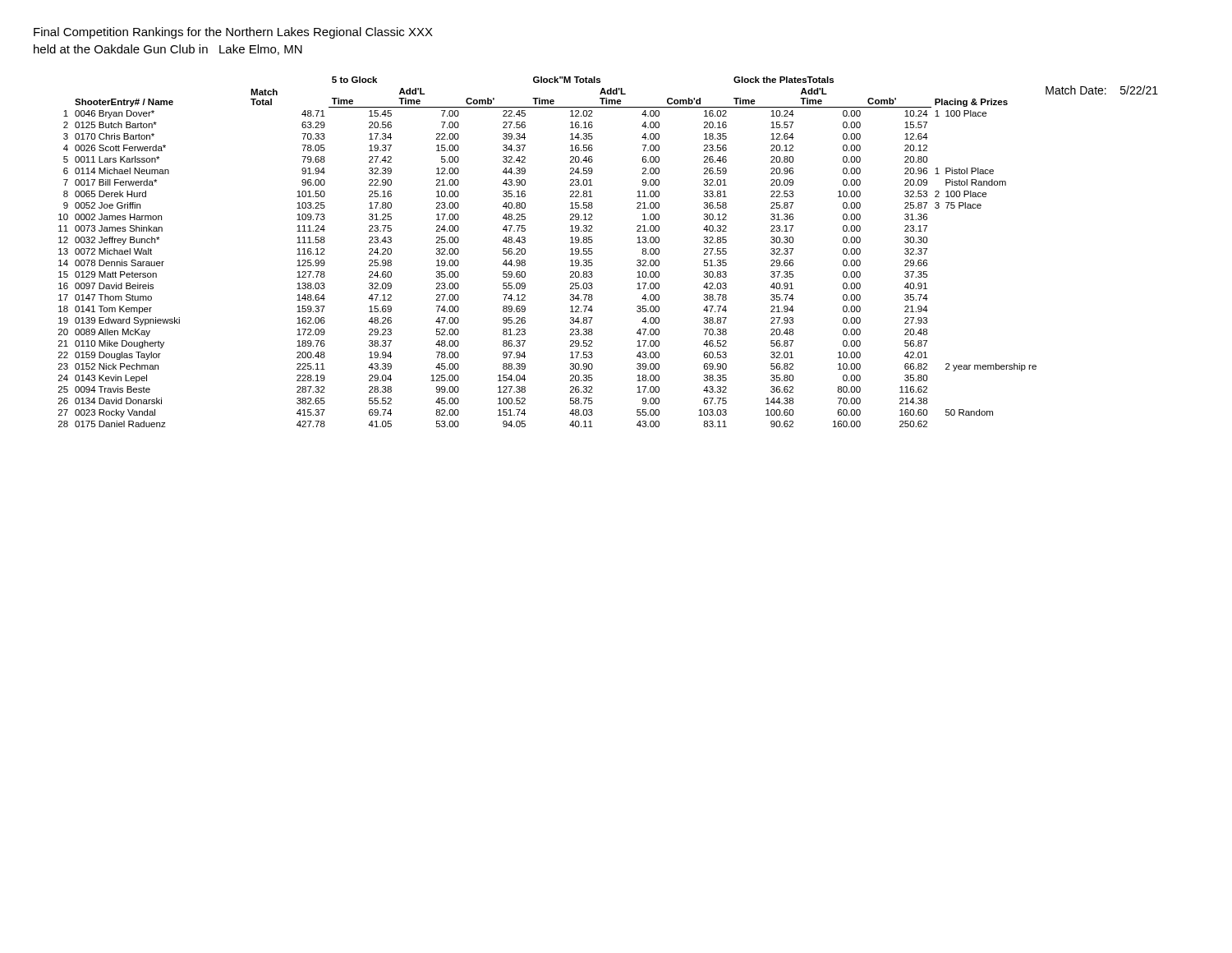Point to "Match Date: 5/22/21"
This screenshot has width=1232, height=953.
click(x=1102, y=90)
